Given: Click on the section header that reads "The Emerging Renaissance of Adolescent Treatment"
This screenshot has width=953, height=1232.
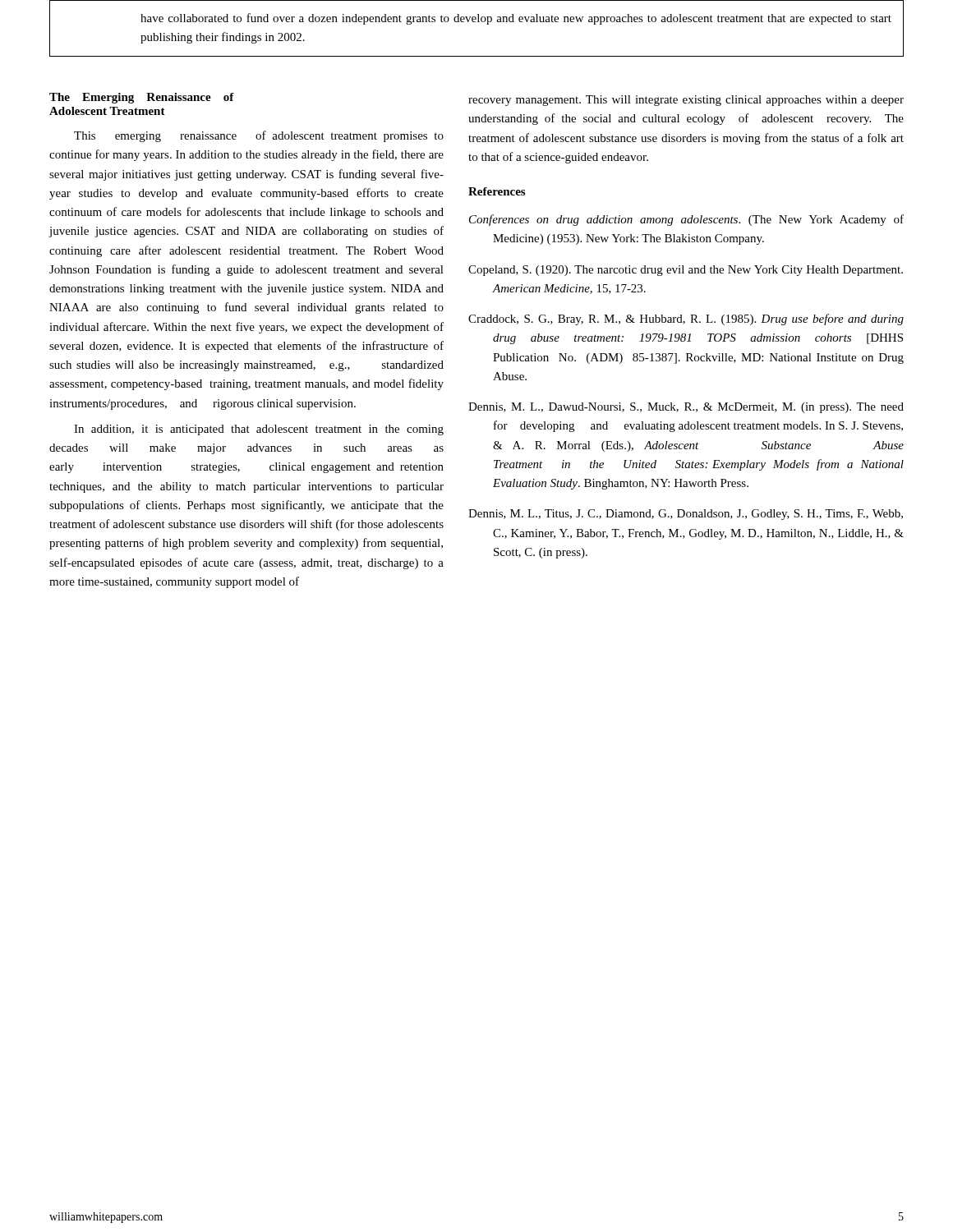Looking at the screenshot, I should (x=141, y=104).
